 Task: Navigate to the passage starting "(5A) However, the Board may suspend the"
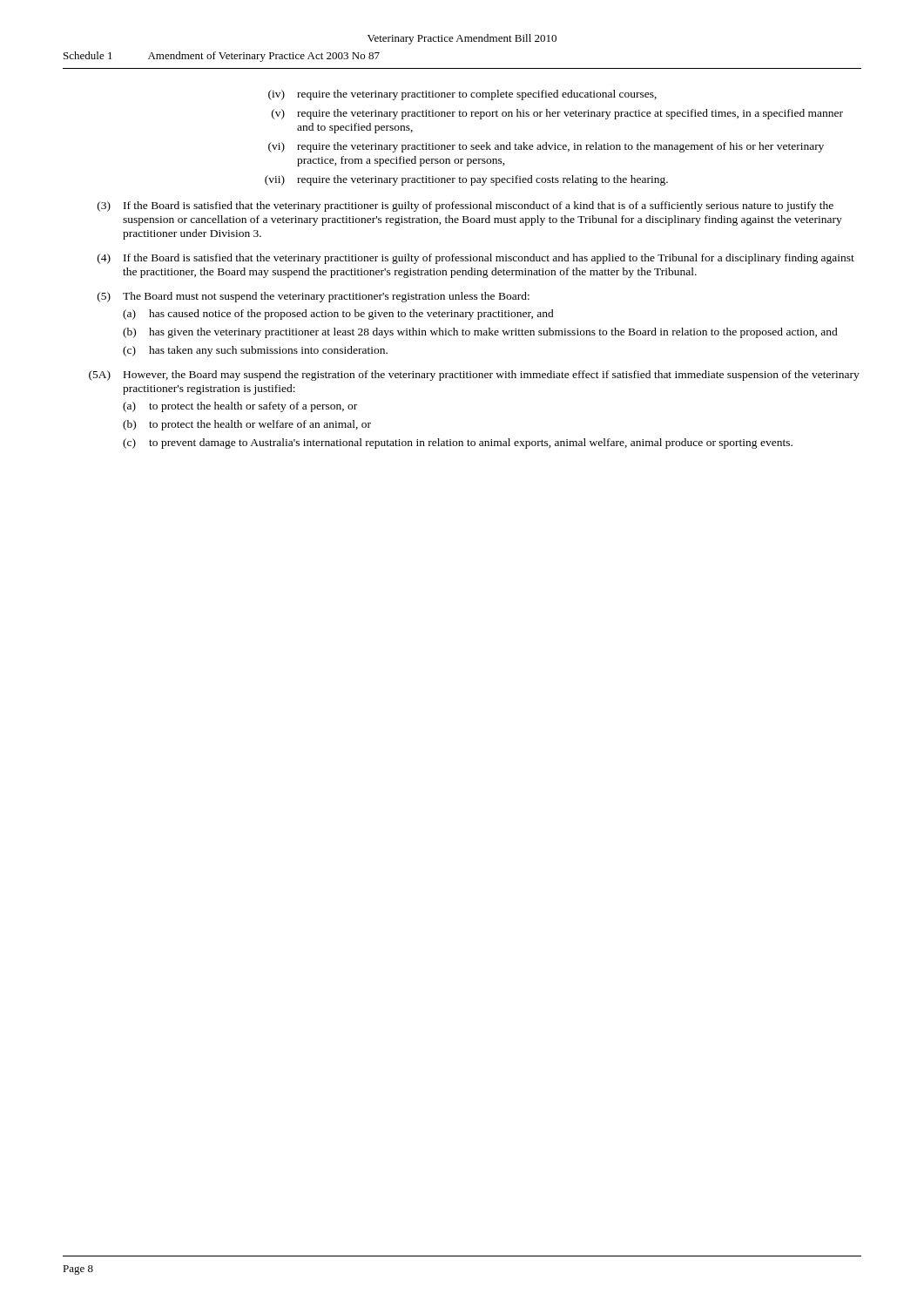(x=462, y=382)
